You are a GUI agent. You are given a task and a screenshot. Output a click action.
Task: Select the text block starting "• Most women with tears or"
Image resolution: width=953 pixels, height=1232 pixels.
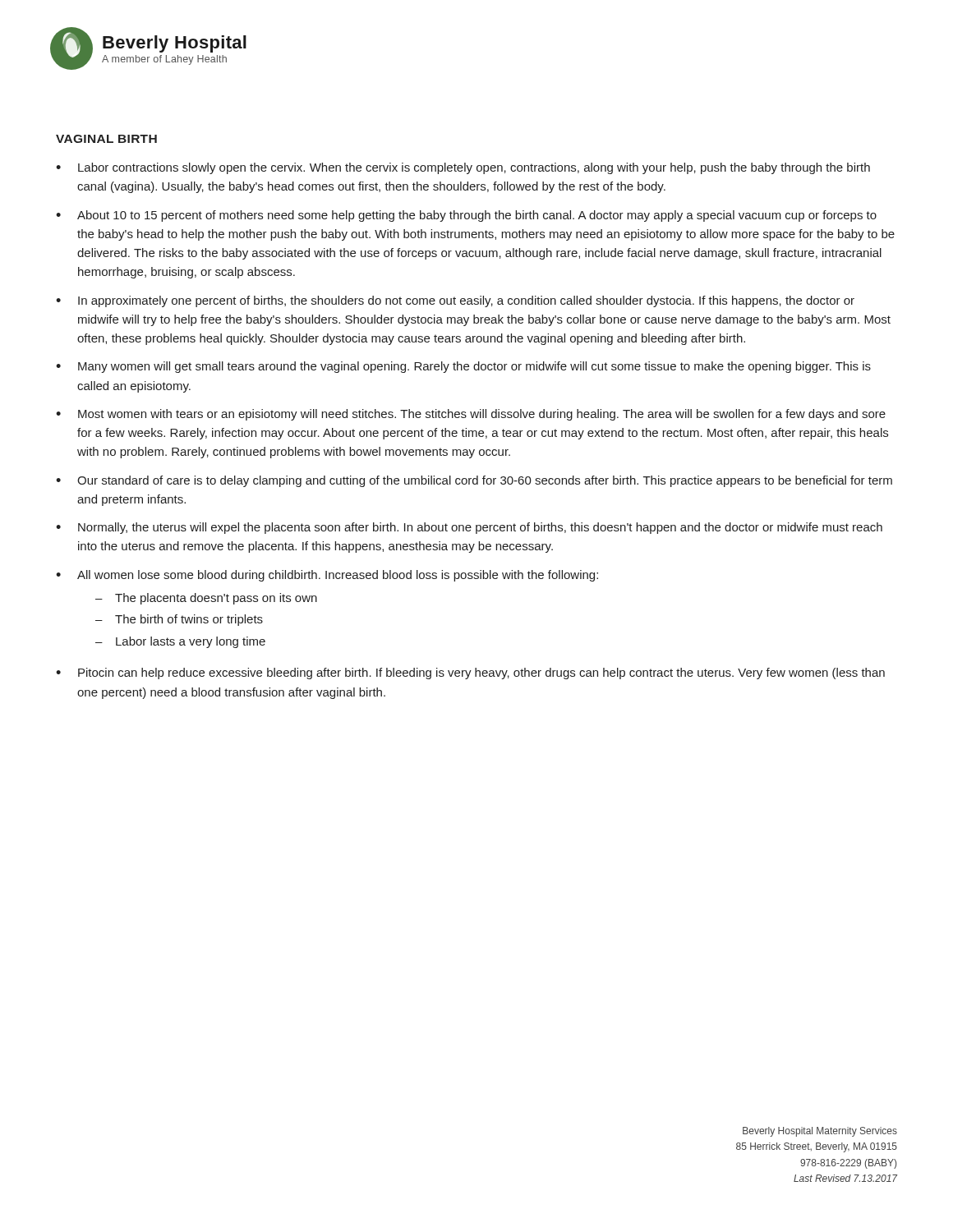(x=476, y=432)
